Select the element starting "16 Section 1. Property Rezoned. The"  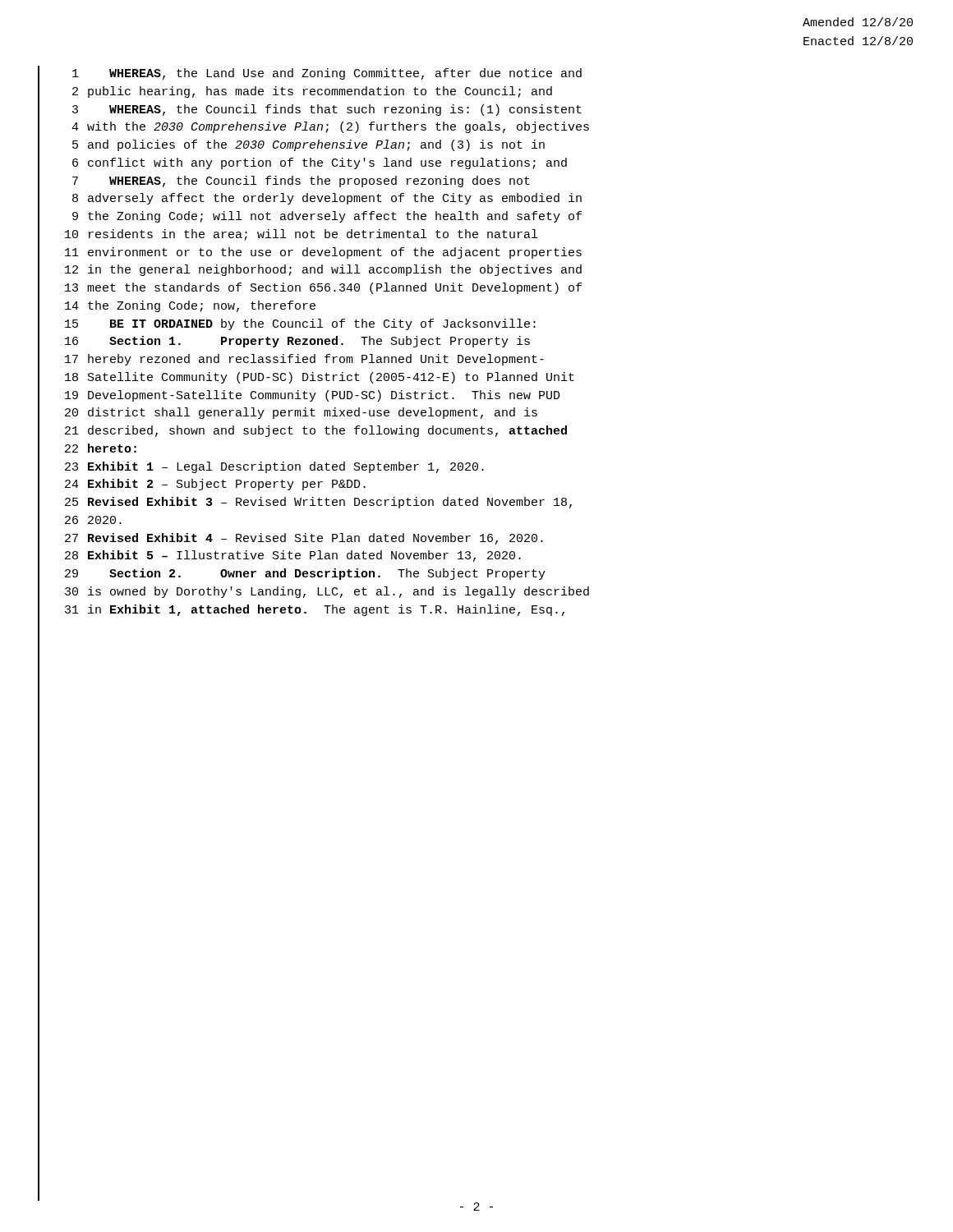click(481, 343)
